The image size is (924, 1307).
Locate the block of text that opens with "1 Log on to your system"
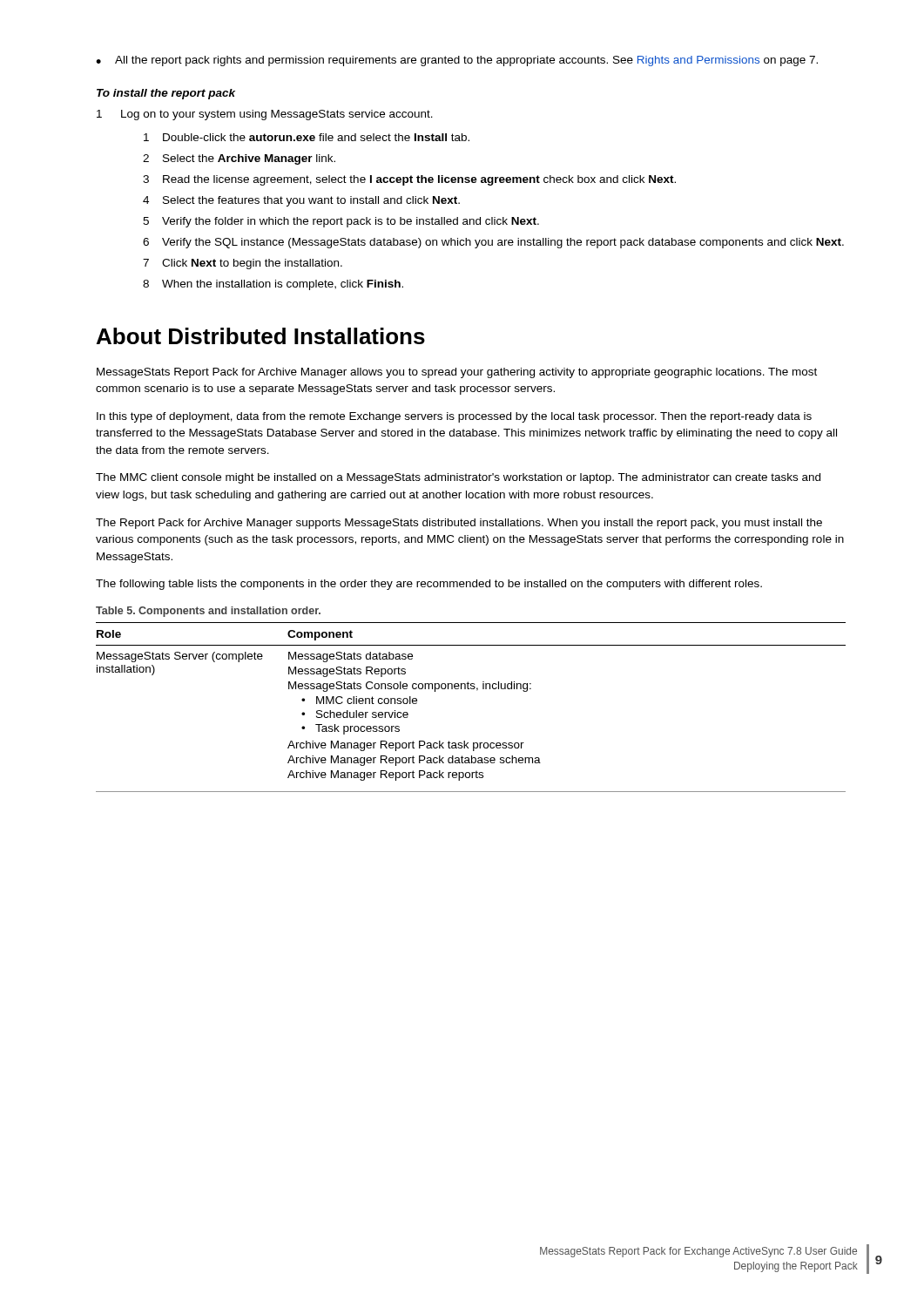pos(265,115)
